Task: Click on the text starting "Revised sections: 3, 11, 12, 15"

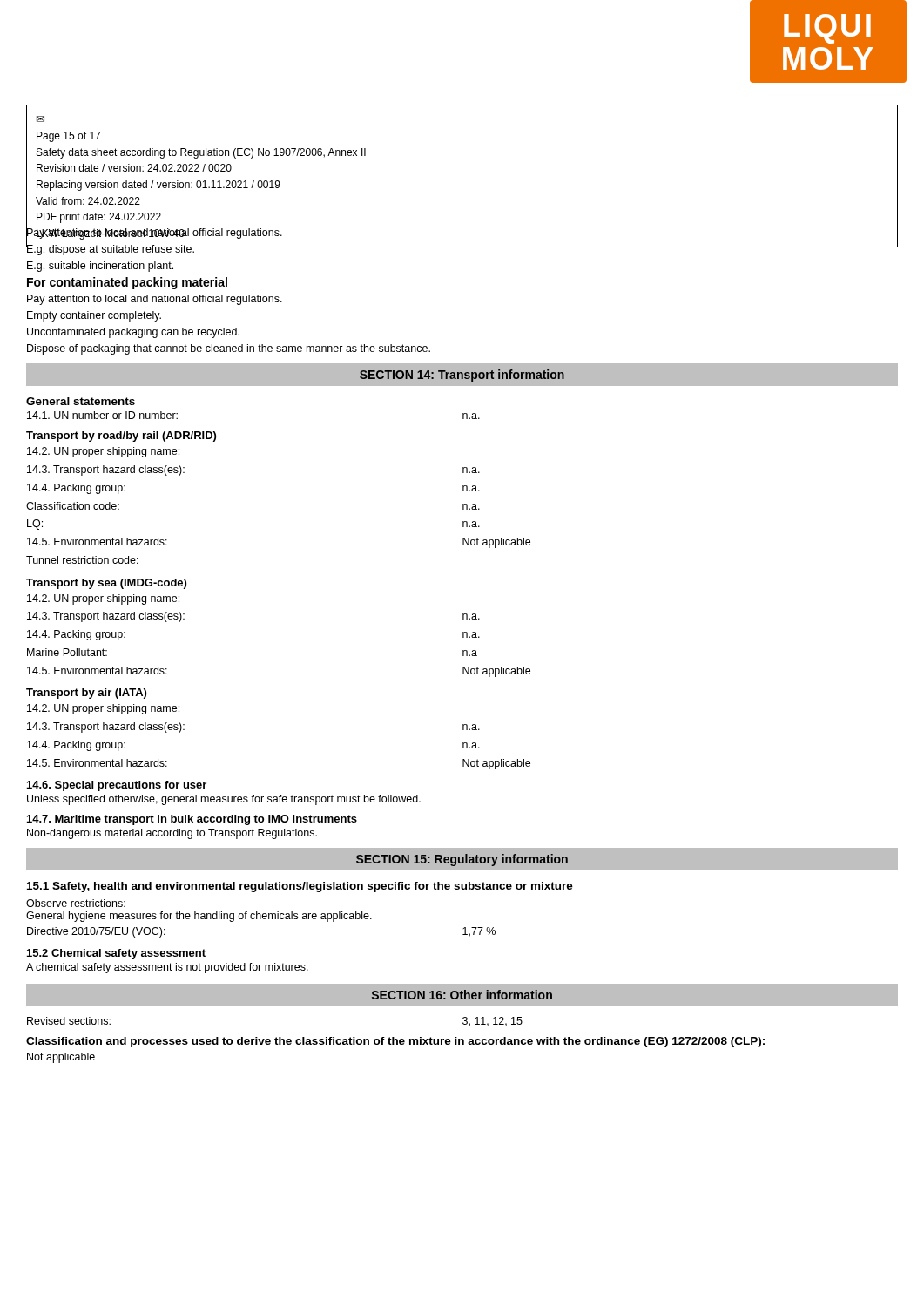Action: [x=462, y=1021]
